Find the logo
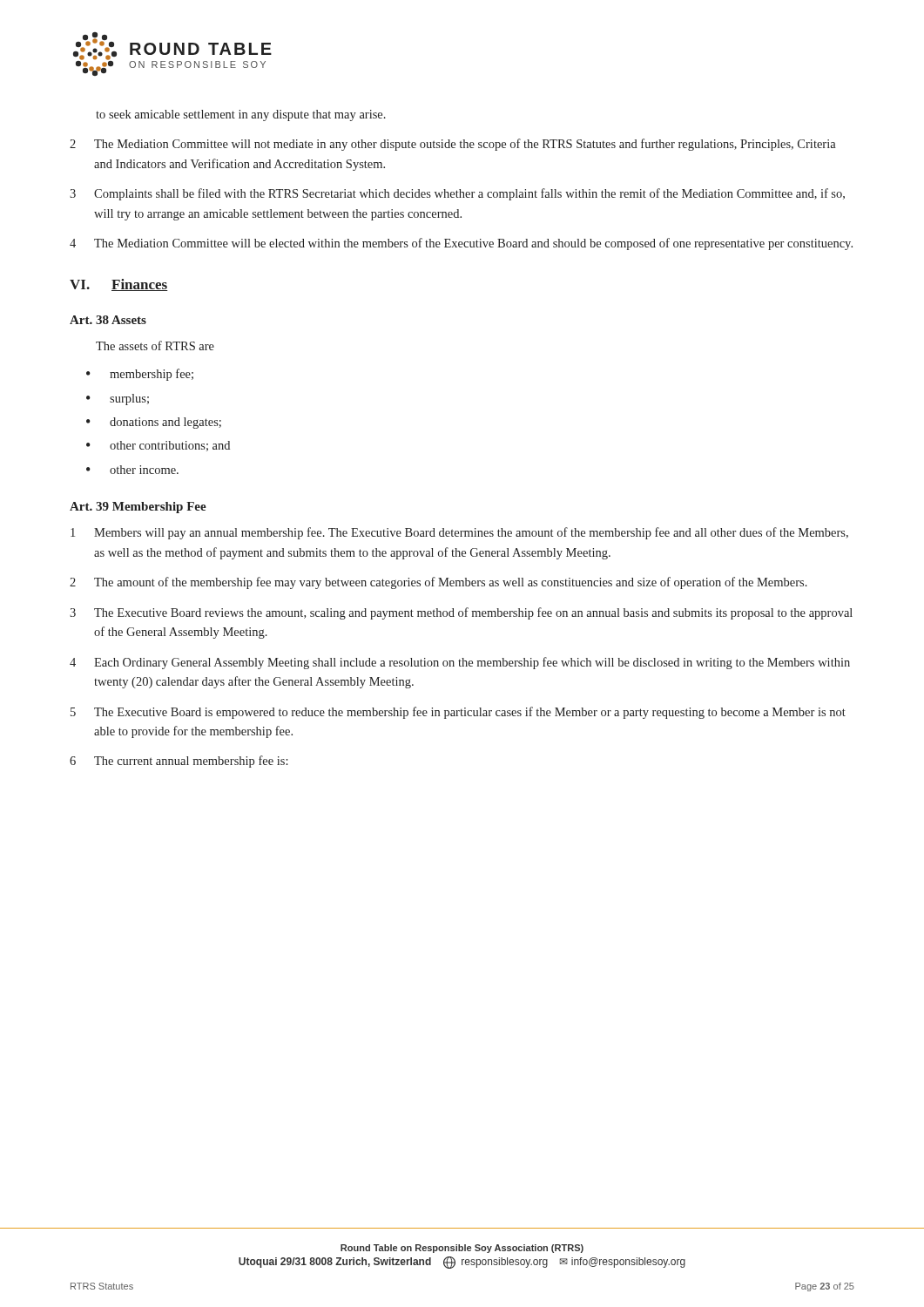Viewport: 924px width, 1307px height. pyautogui.click(x=172, y=54)
